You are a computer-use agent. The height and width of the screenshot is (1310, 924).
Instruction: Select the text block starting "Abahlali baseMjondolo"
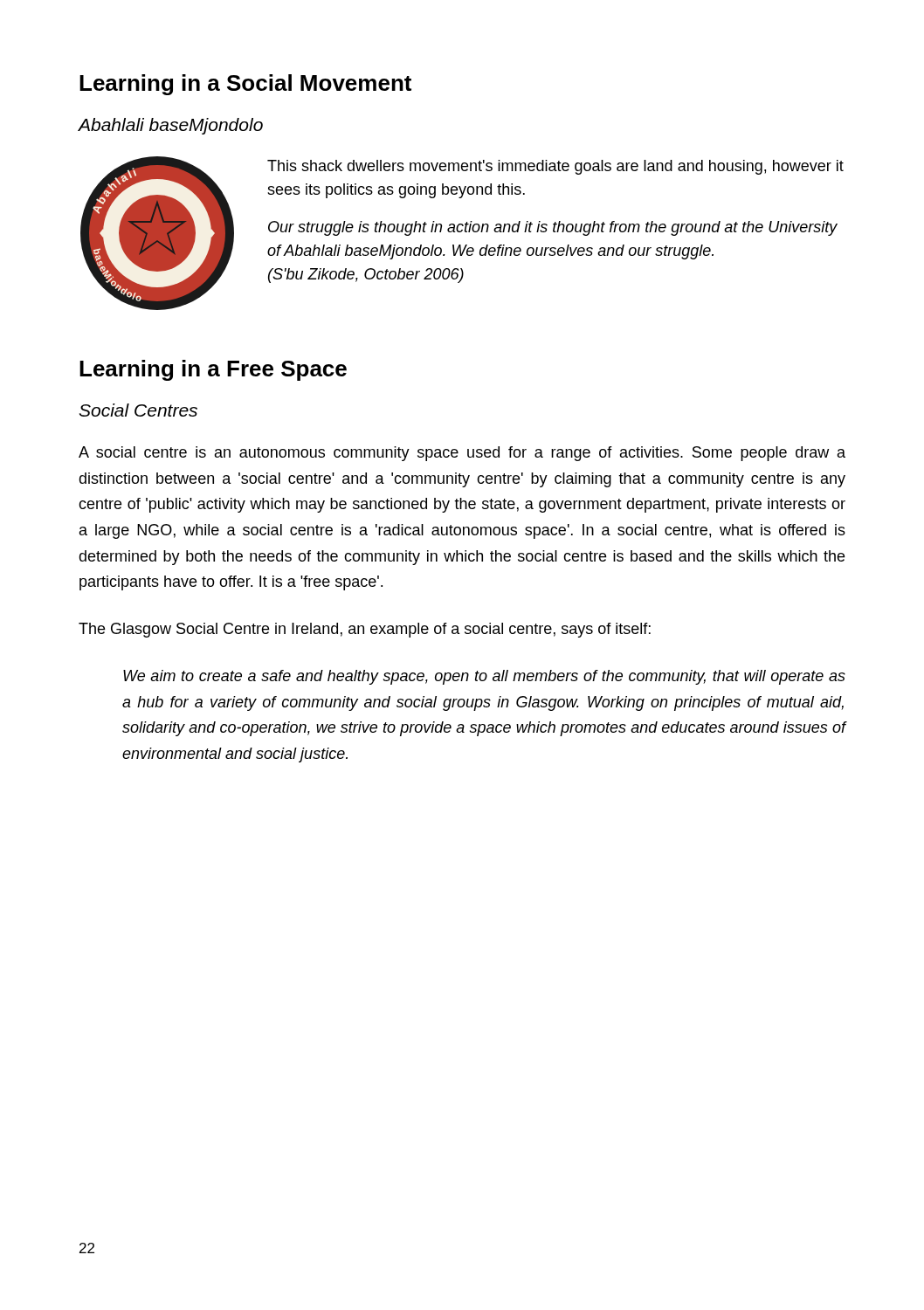coord(171,124)
